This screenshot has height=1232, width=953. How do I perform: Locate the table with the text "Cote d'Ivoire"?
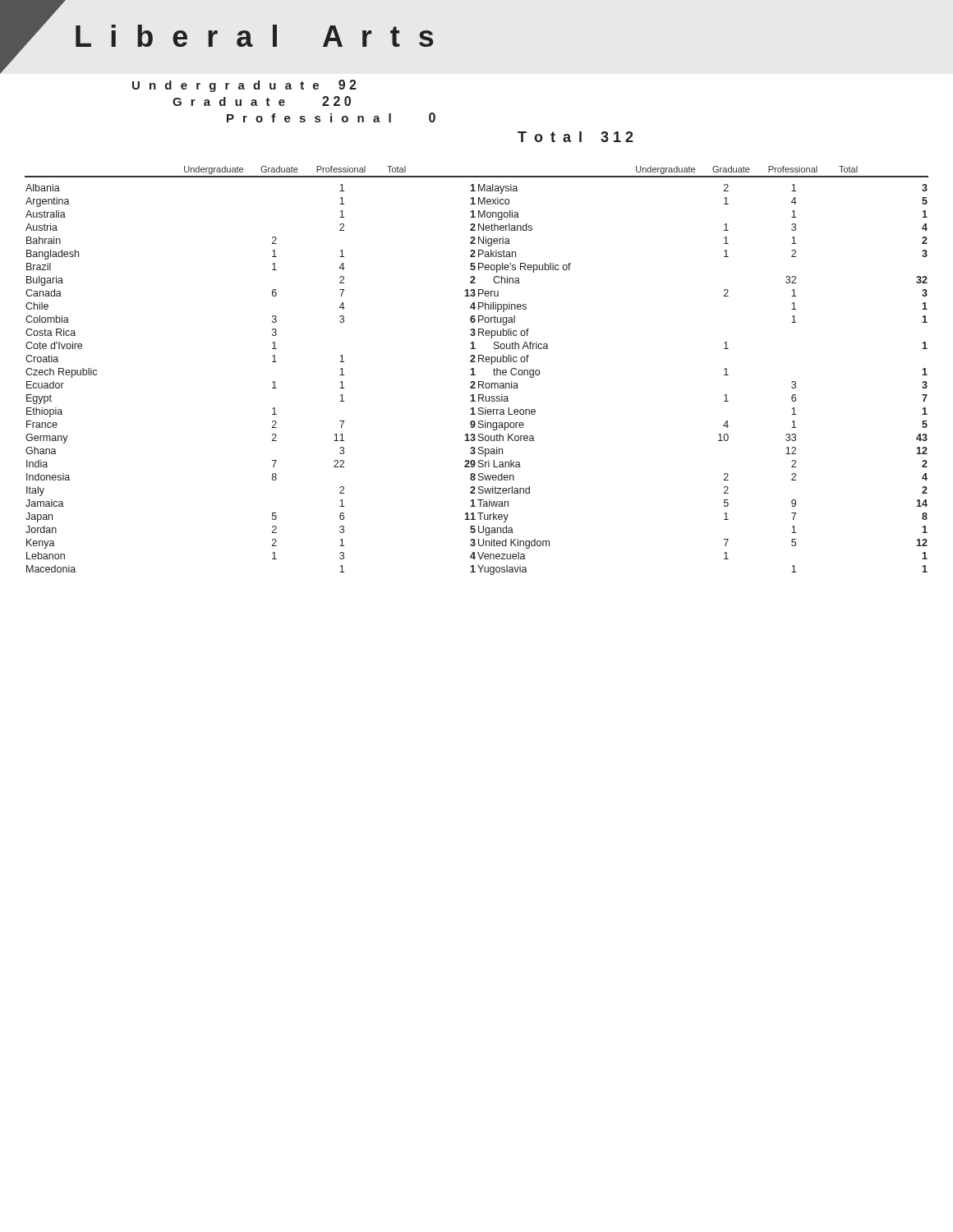point(251,379)
